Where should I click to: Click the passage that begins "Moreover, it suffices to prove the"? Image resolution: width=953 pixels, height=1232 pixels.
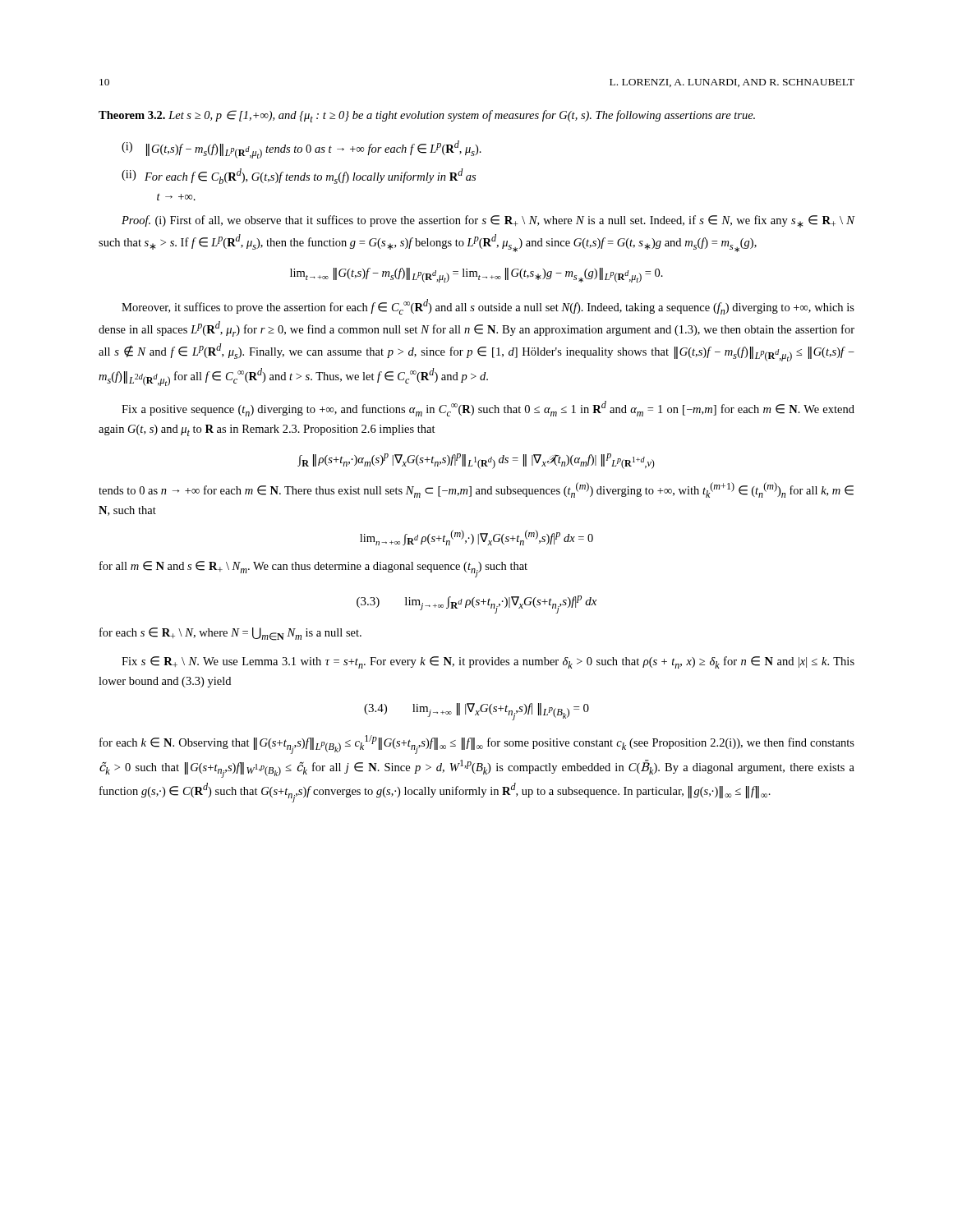point(476,343)
